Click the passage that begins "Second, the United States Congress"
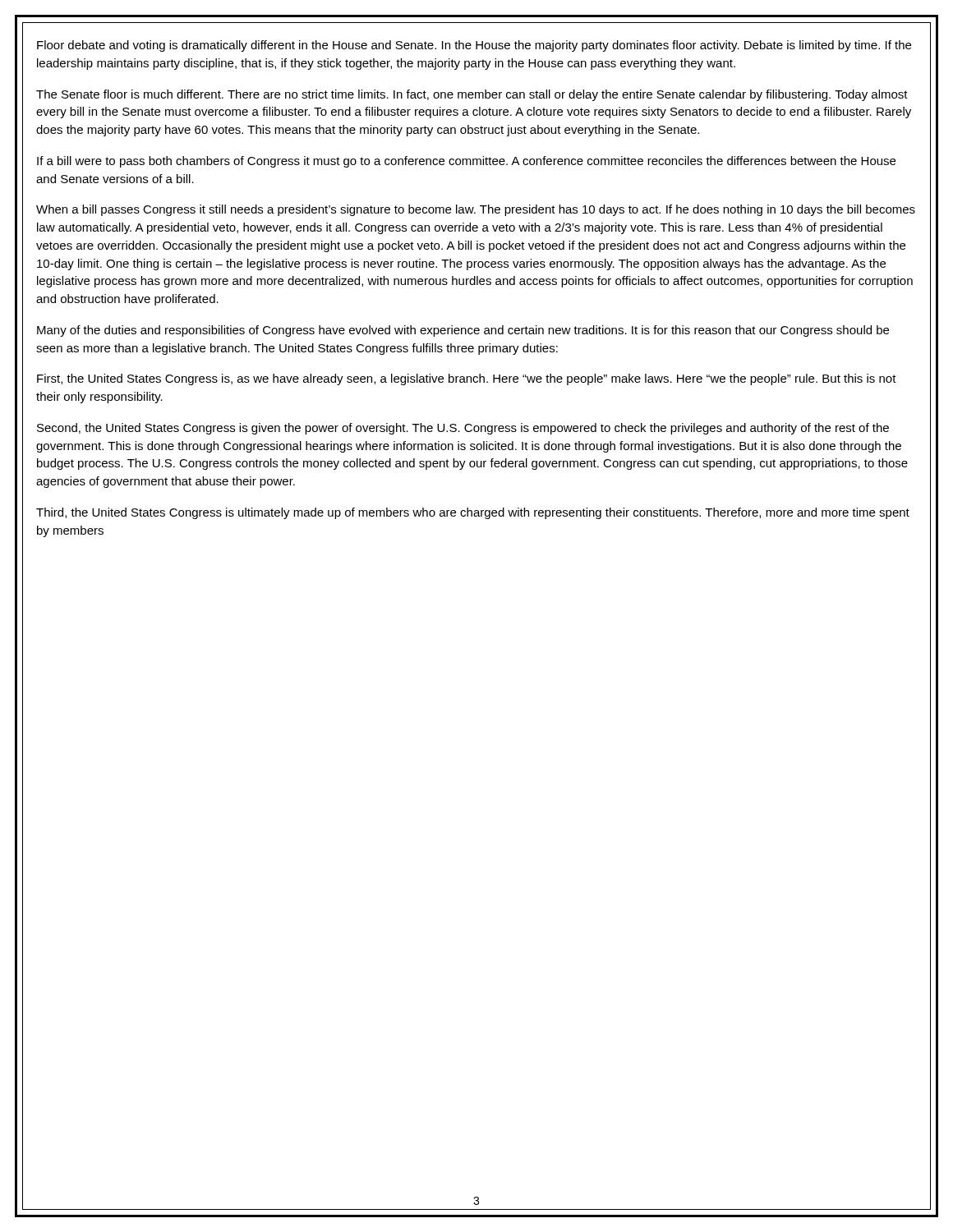This screenshot has width=953, height=1232. [x=472, y=454]
